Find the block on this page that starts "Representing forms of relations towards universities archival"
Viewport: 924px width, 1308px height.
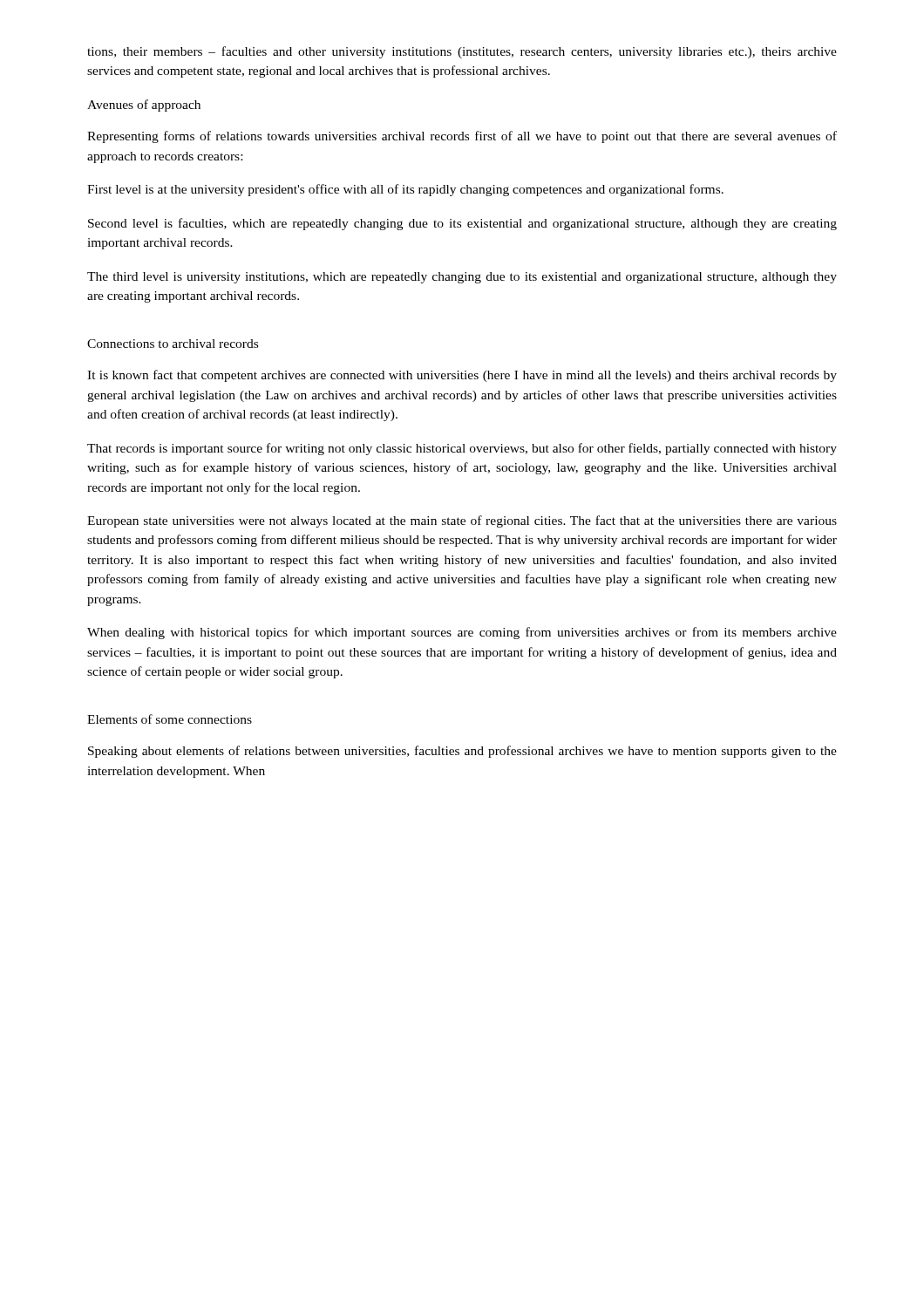[x=462, y=146]
